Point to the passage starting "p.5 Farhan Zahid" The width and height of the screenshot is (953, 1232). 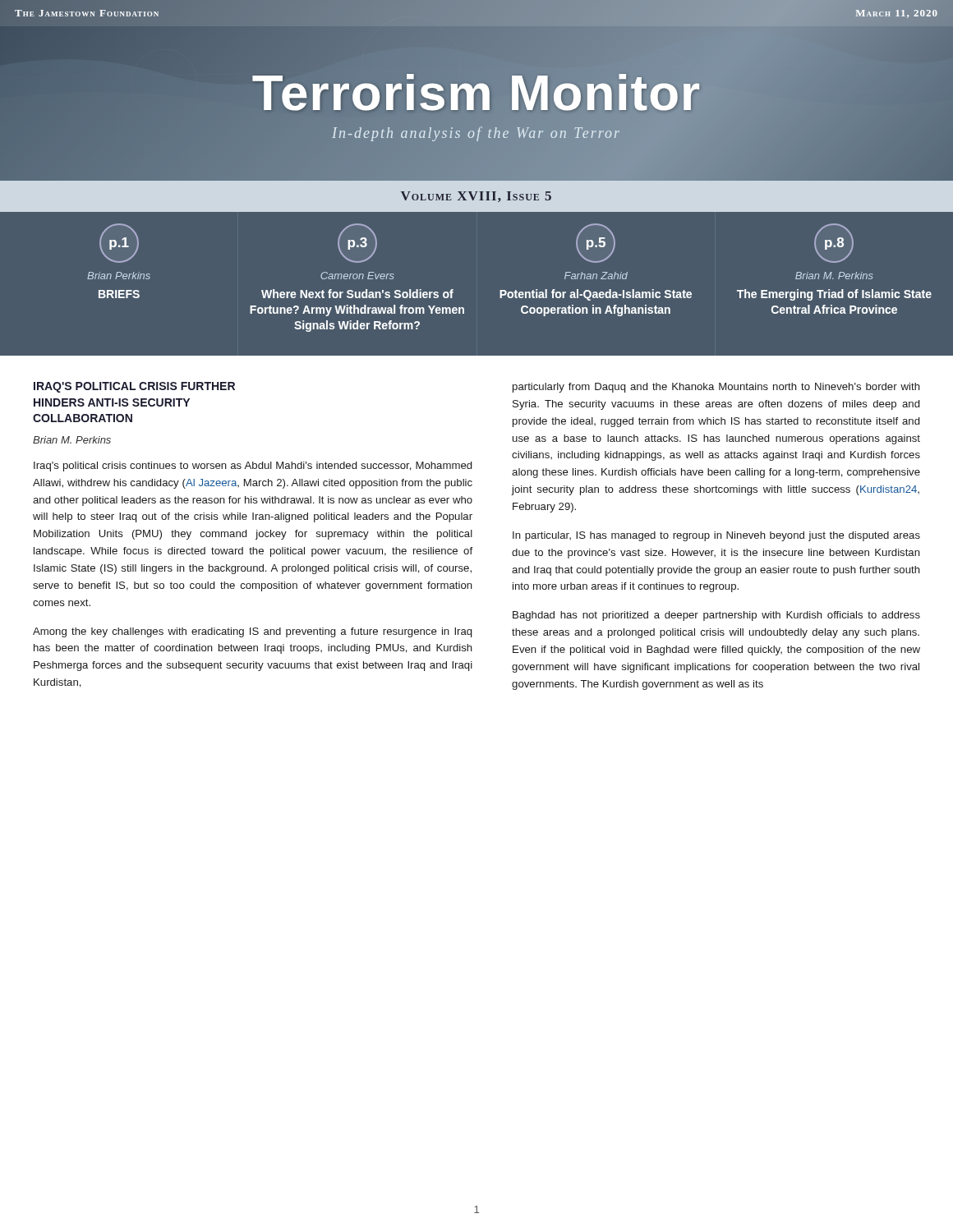[x=596, y=271]
